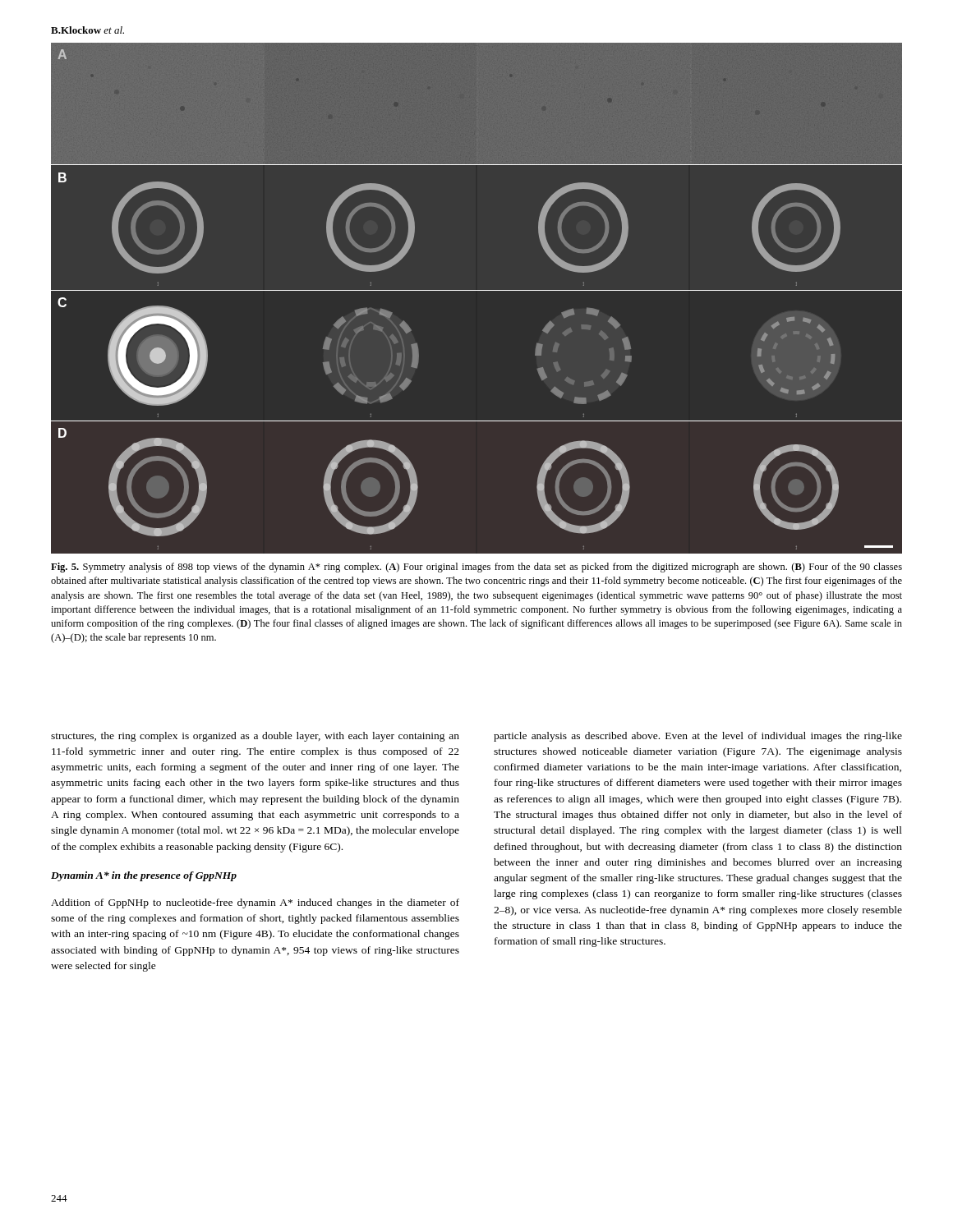The image size is (953, 1232).
Task: Select the photo
Action: 476,298
